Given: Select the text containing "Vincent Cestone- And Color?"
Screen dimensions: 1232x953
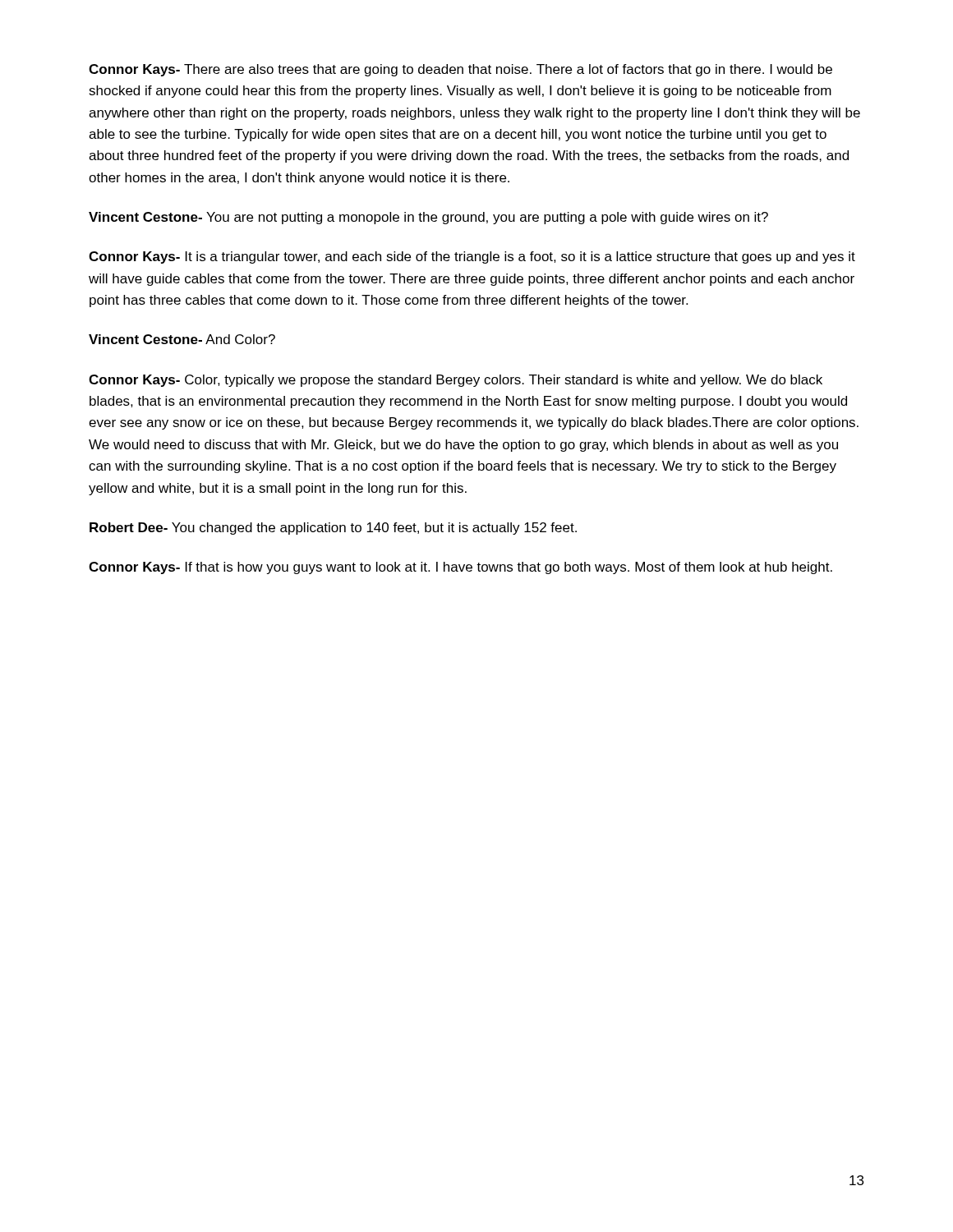Looking at the screenshot, I should [x=182, y=340].
